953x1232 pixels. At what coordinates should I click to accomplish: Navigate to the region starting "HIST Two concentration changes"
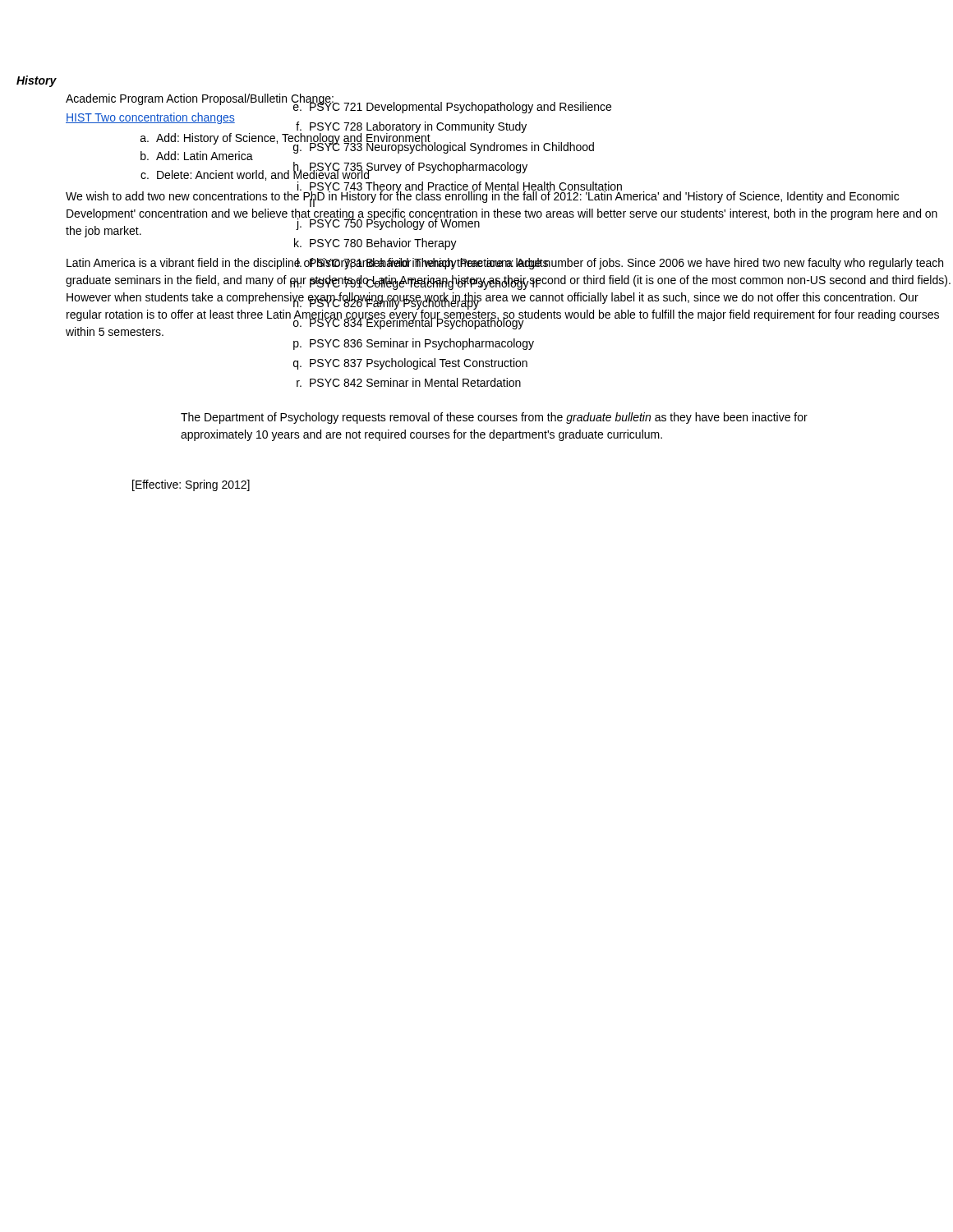click(x=150, y=117)
